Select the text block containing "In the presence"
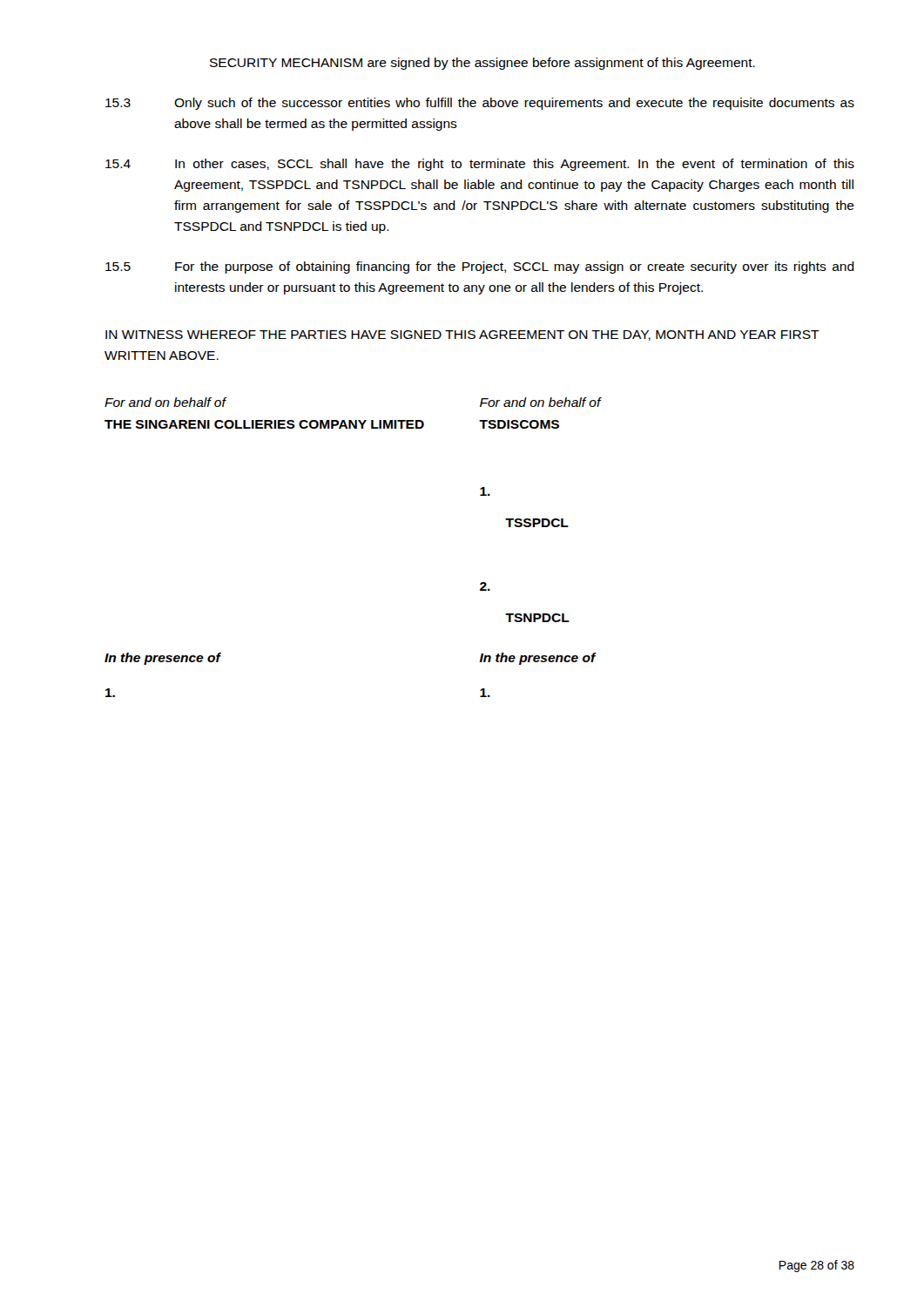Image resolution: width=924 pixels, height=1307 pixels. click(x=479, y=658)
